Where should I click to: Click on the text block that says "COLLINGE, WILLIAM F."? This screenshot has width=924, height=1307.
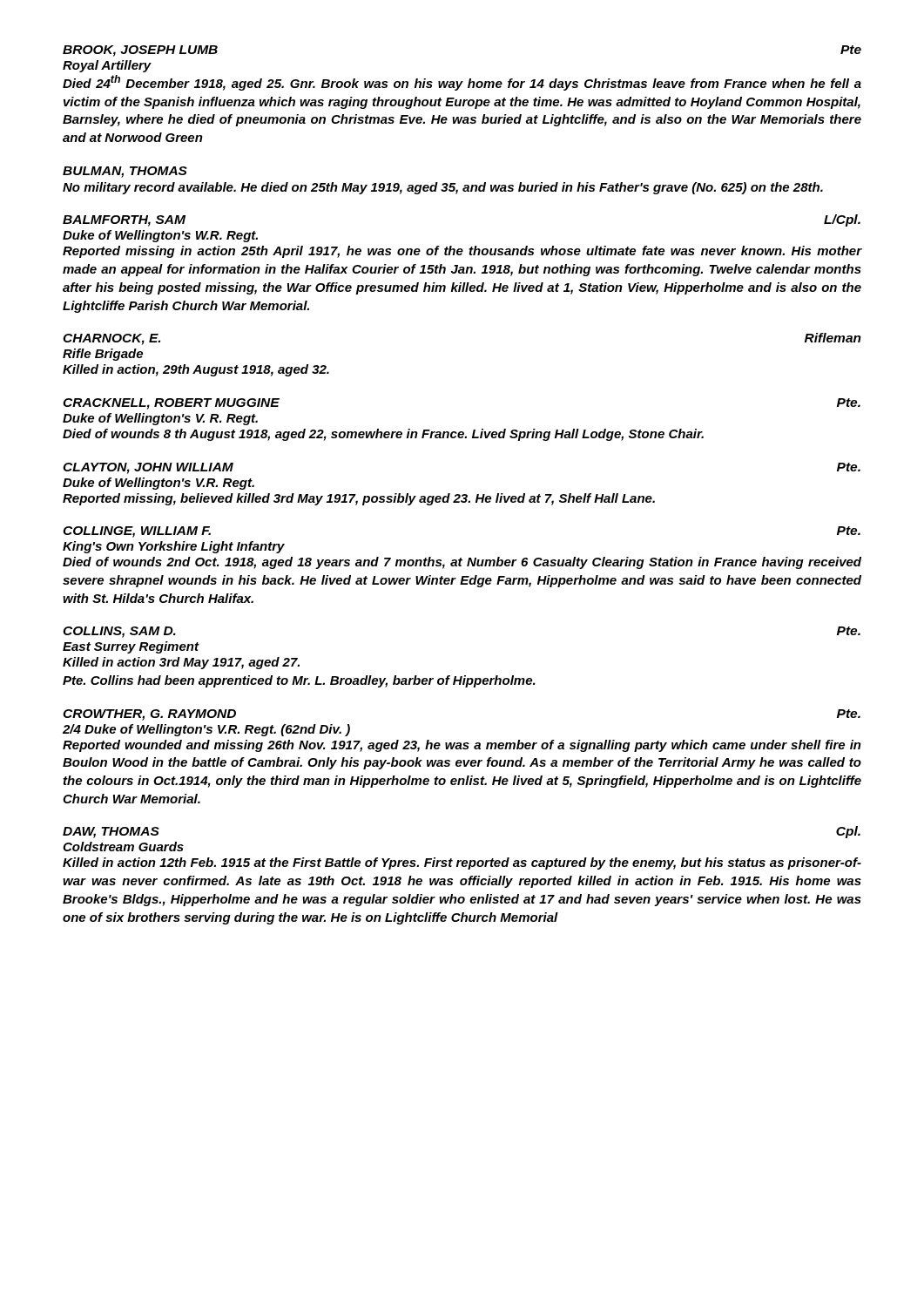[462, 565]
